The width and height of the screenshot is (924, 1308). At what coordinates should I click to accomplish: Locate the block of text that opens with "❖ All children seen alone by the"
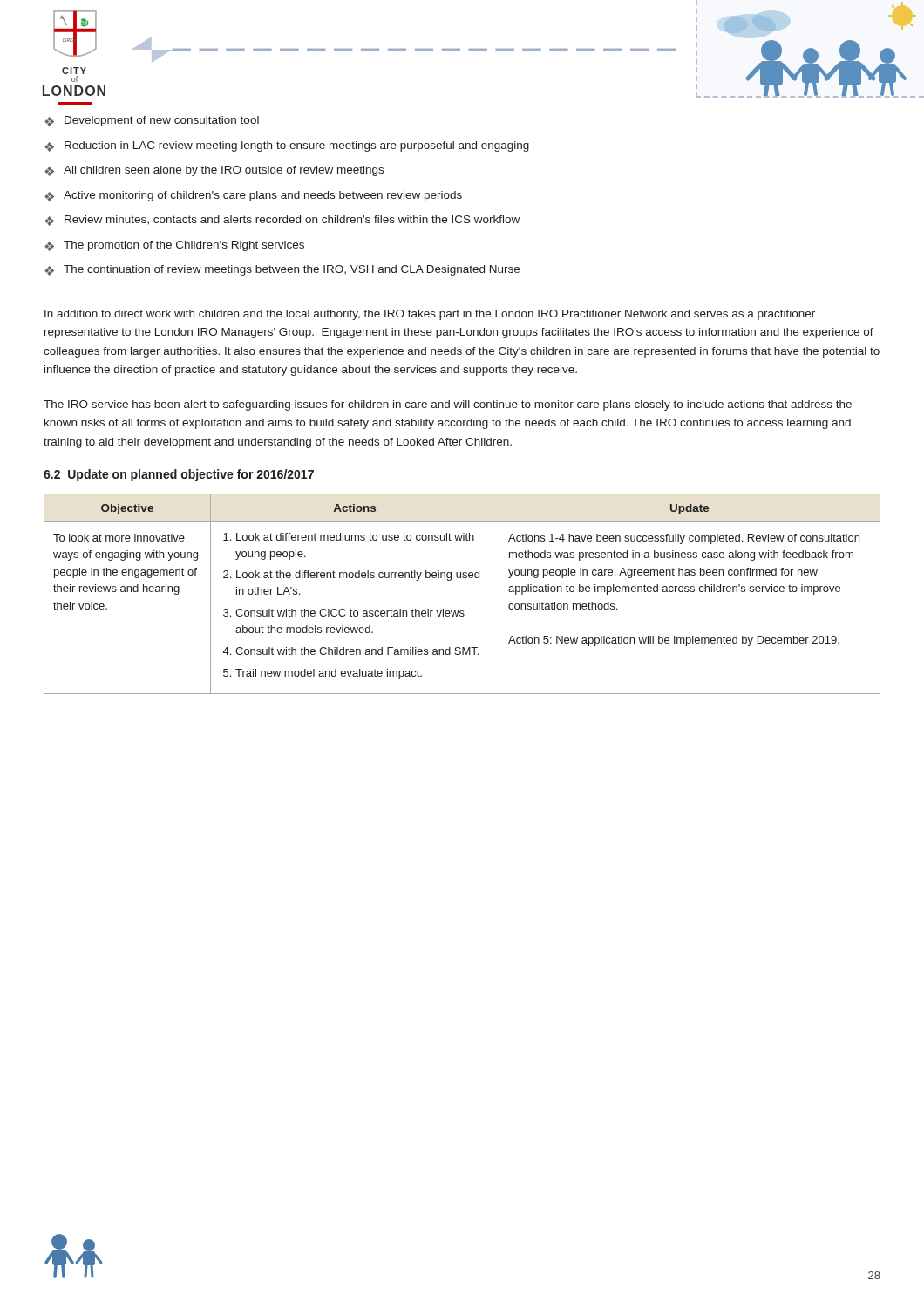click(x=214, y=172)
